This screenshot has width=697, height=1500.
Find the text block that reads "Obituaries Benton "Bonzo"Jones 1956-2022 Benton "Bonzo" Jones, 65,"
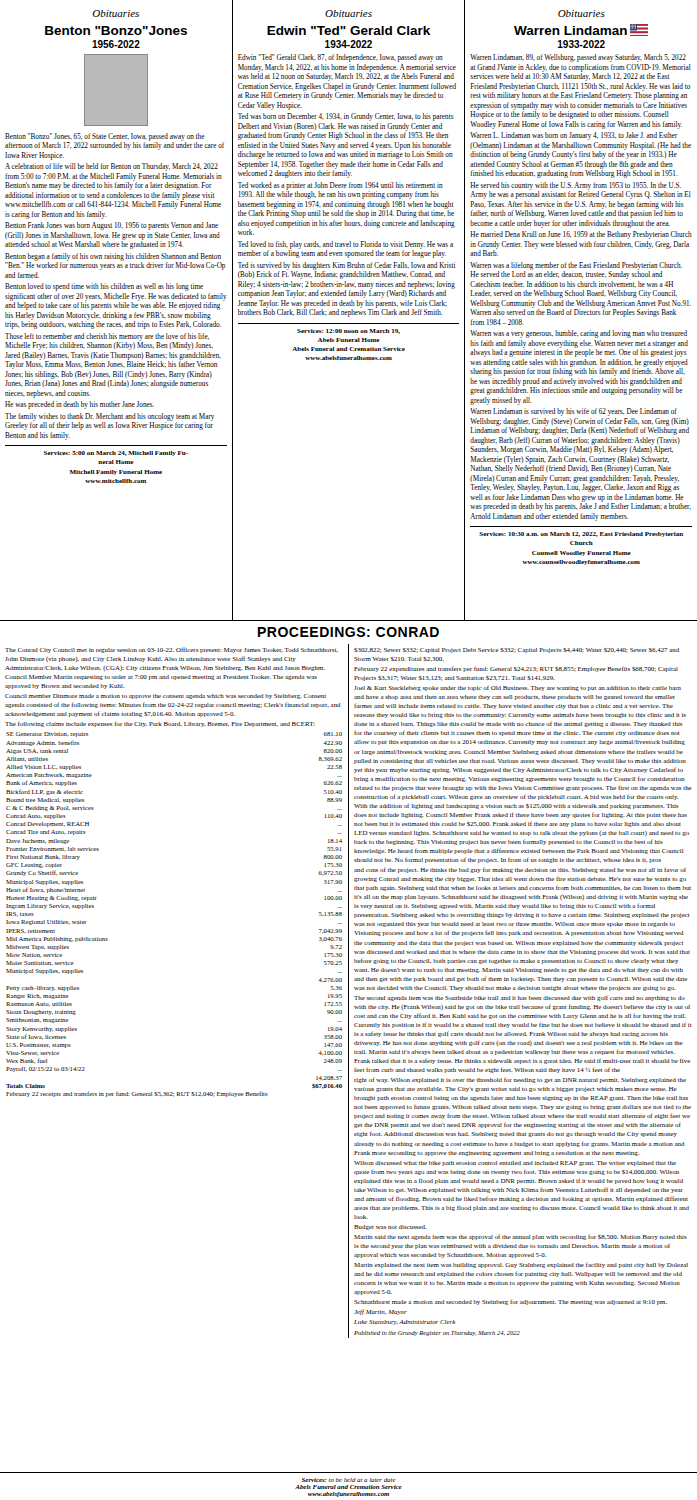pos(116,246)
